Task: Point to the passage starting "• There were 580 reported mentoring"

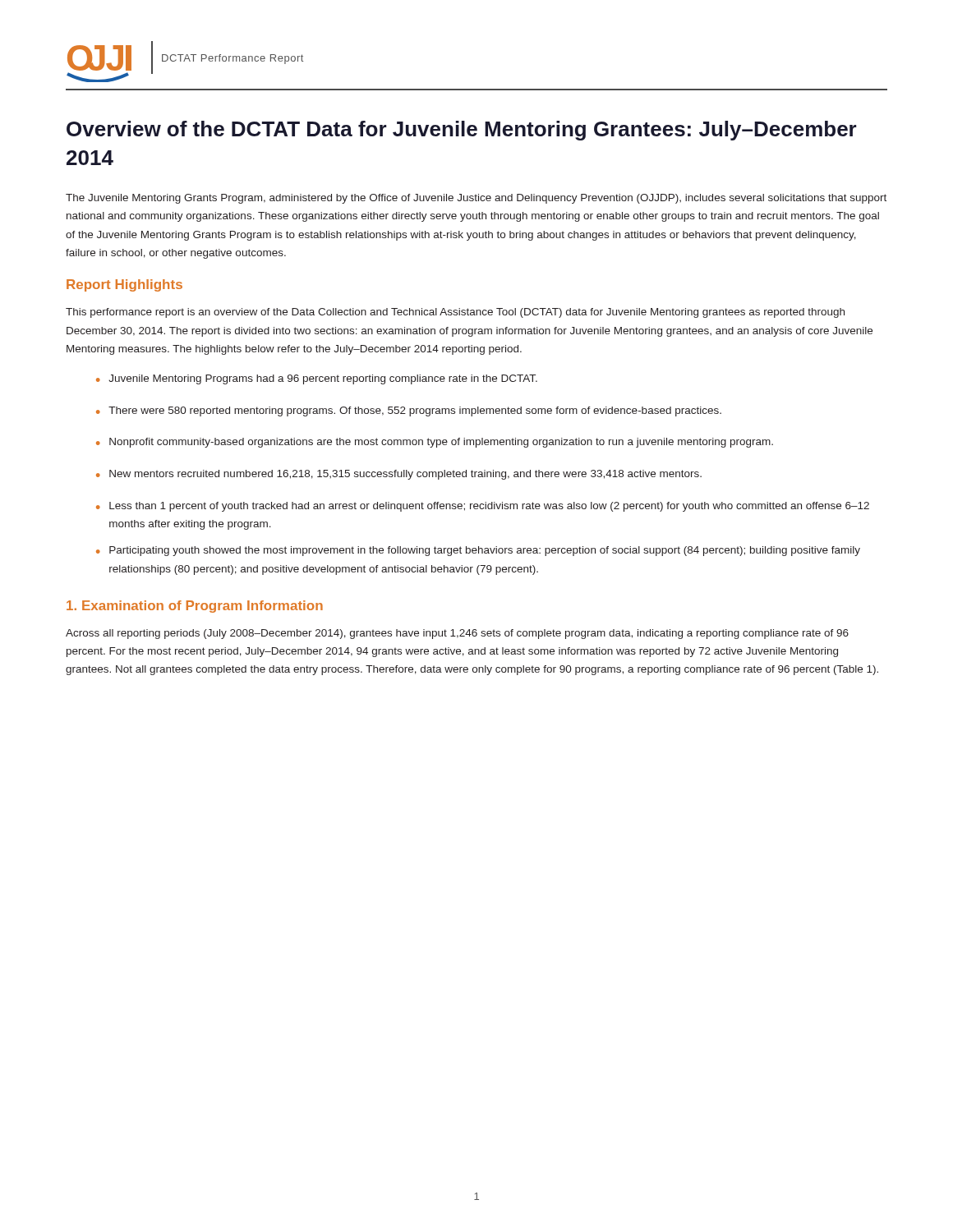Action: coord(409,413)
